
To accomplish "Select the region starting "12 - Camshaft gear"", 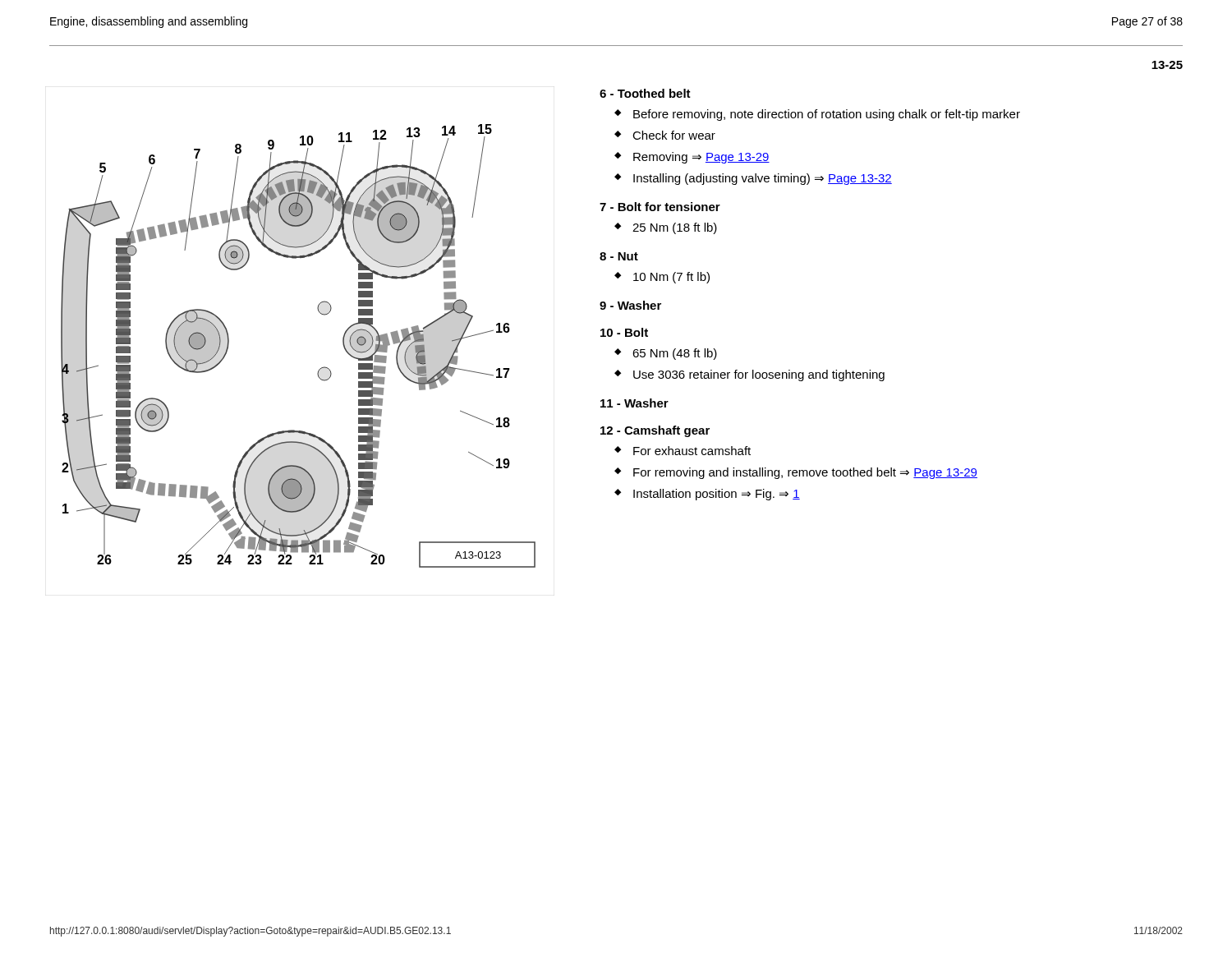I will click(655, 430).
